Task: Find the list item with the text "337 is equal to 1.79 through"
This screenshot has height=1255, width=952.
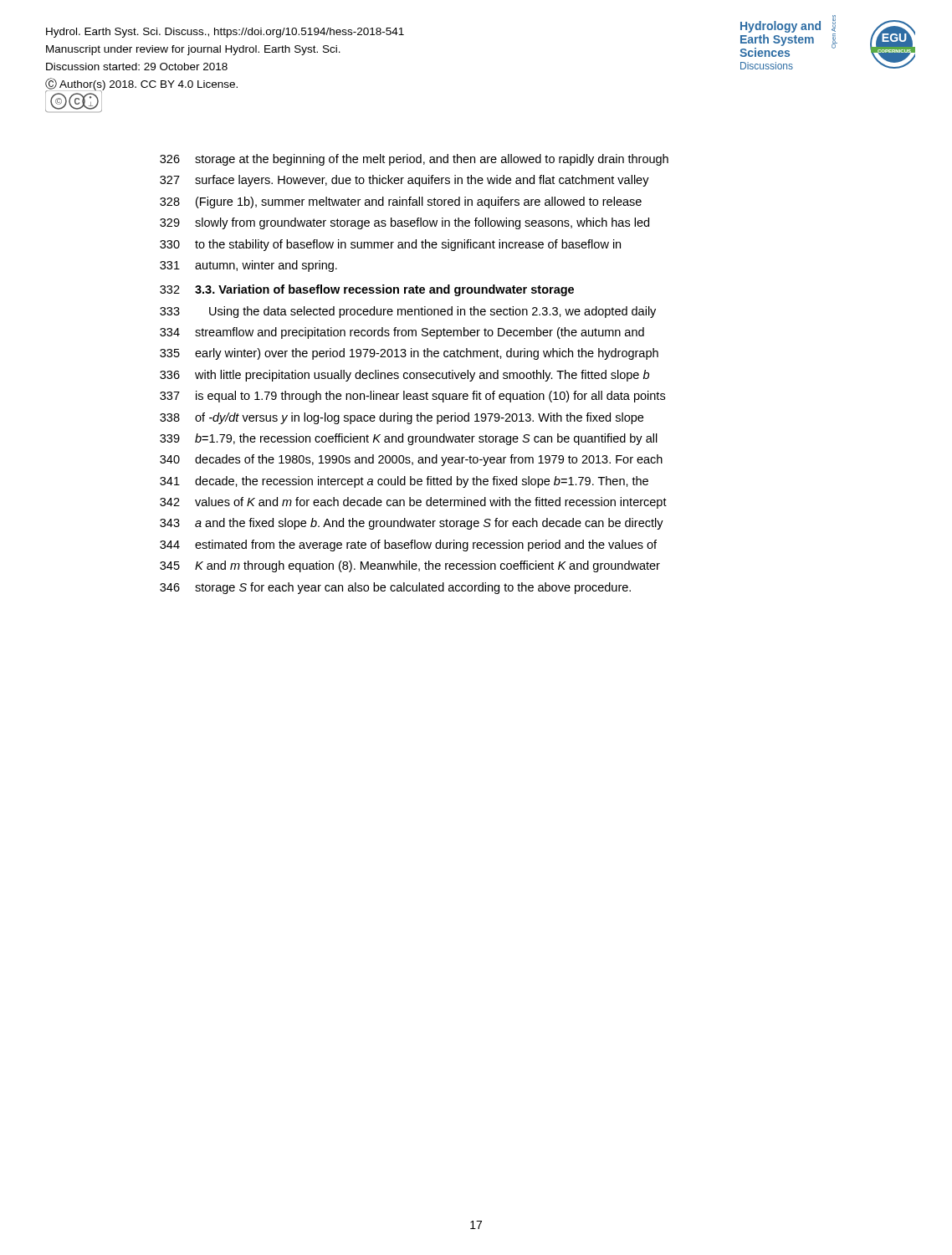Action: (464, 396)
